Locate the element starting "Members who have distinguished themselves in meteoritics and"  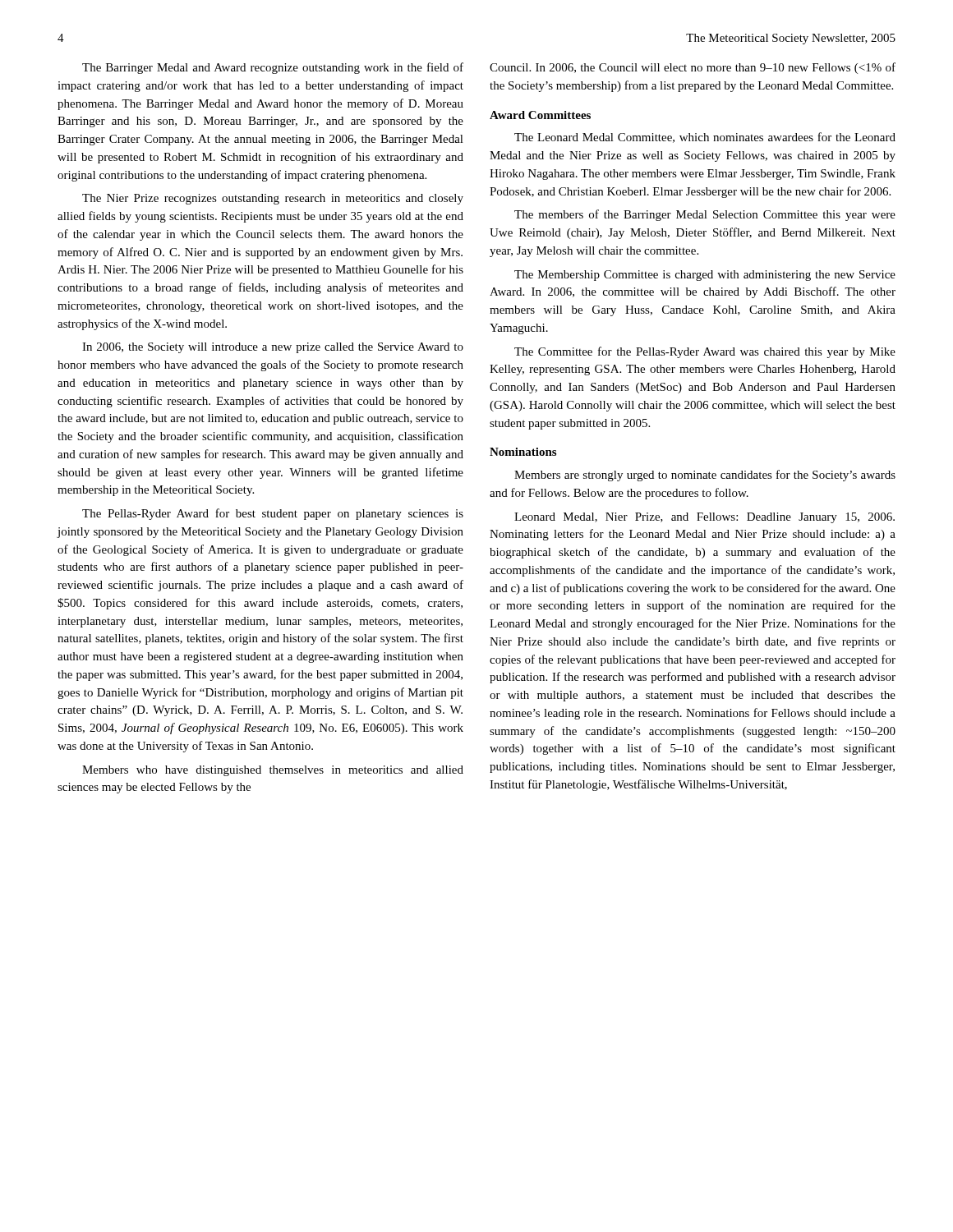pyautogui.click(x=260, y=779)
